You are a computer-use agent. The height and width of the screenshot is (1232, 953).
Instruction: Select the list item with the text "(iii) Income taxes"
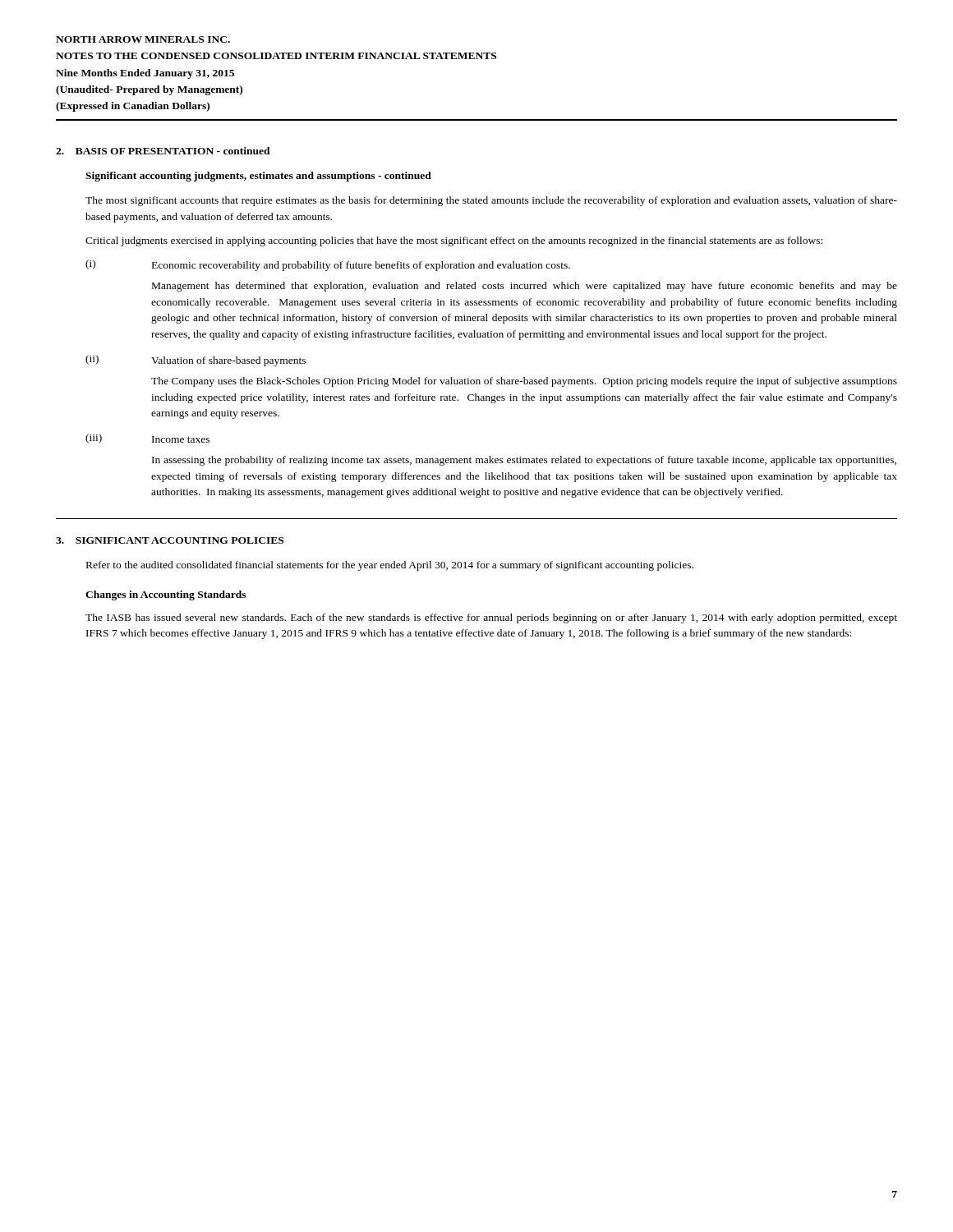coord(94,438)
